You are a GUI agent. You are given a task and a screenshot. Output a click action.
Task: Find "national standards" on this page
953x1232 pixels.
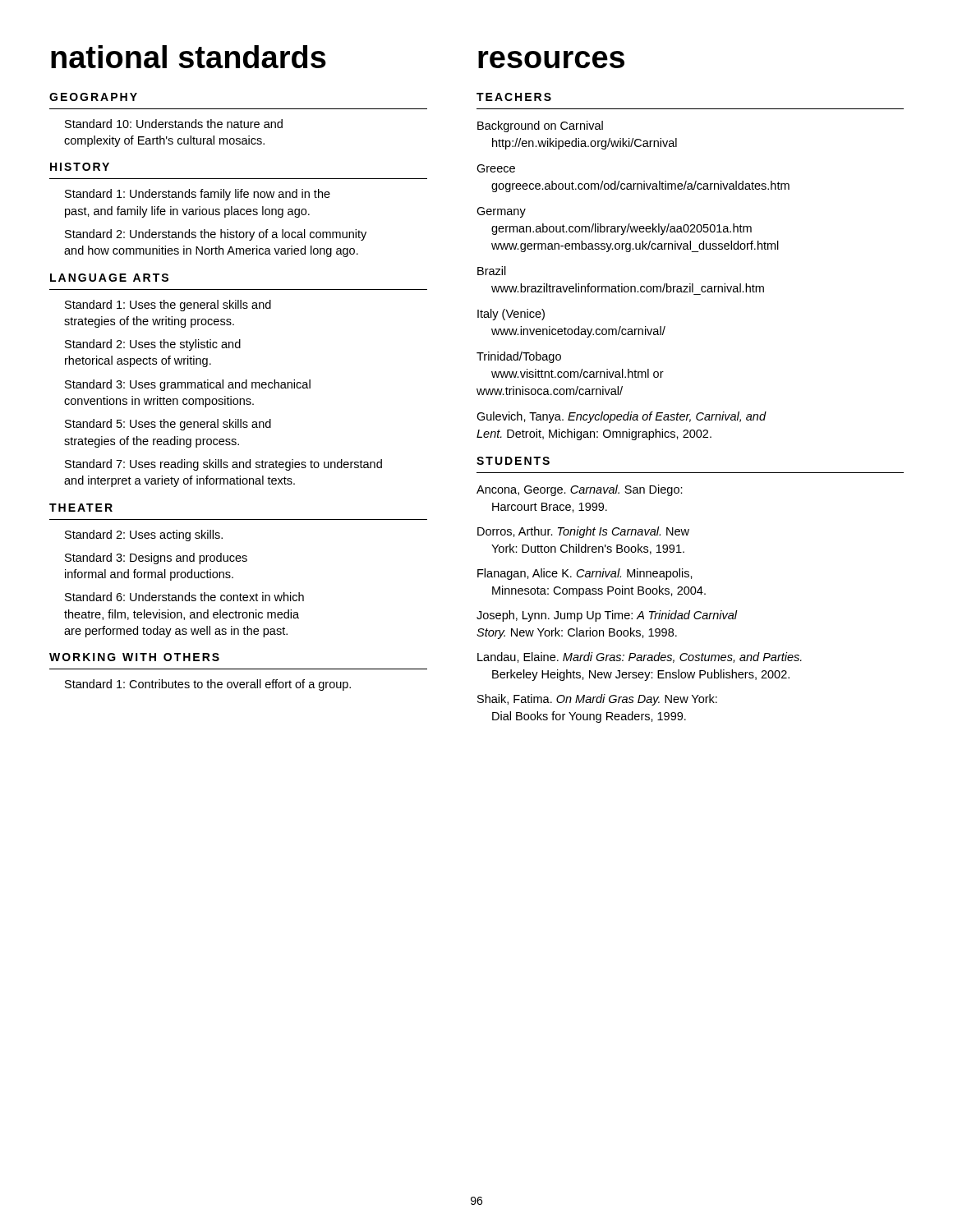tap(188, 58)
